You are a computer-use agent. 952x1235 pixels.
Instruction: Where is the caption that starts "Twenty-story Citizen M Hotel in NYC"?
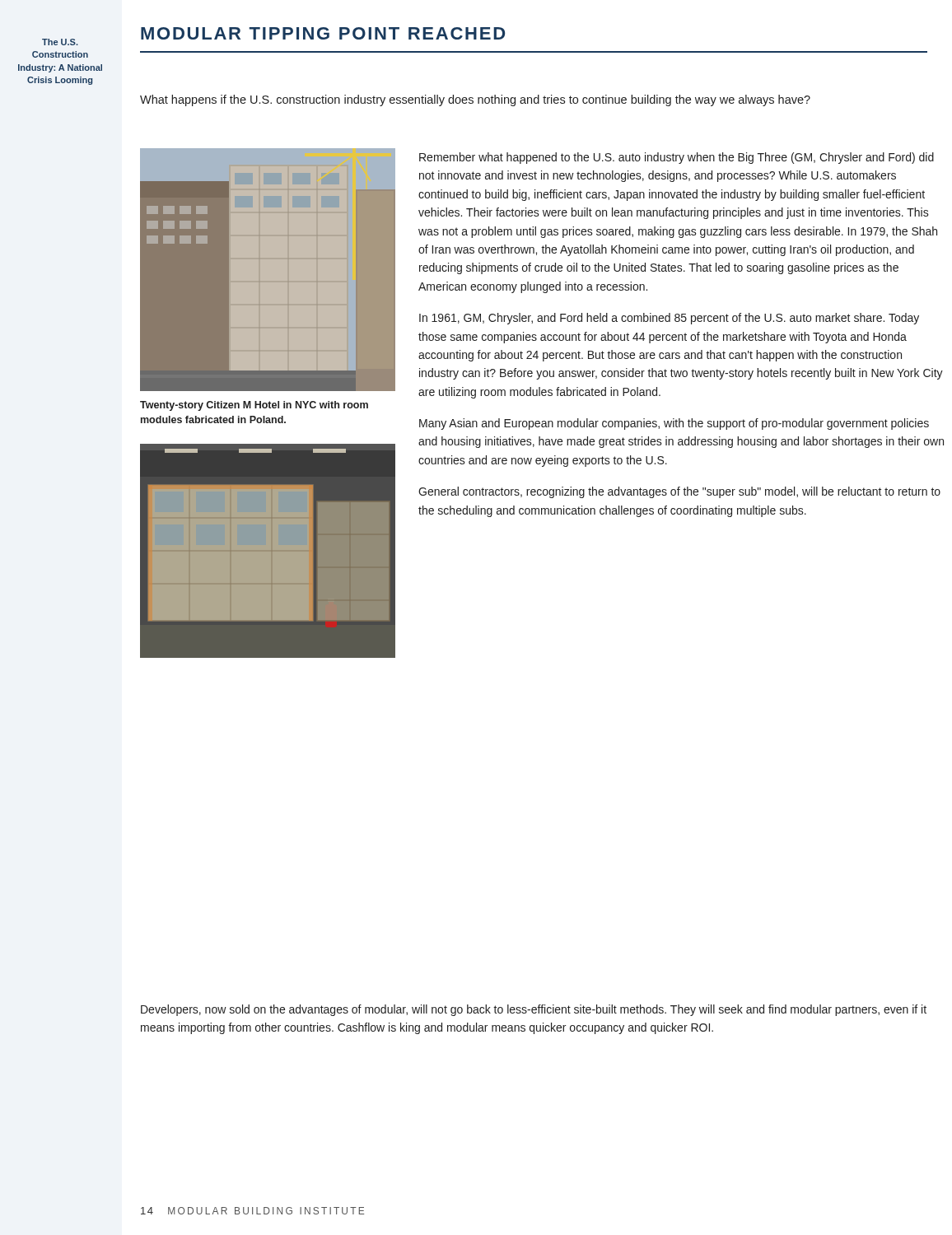[x=254, y=413]
